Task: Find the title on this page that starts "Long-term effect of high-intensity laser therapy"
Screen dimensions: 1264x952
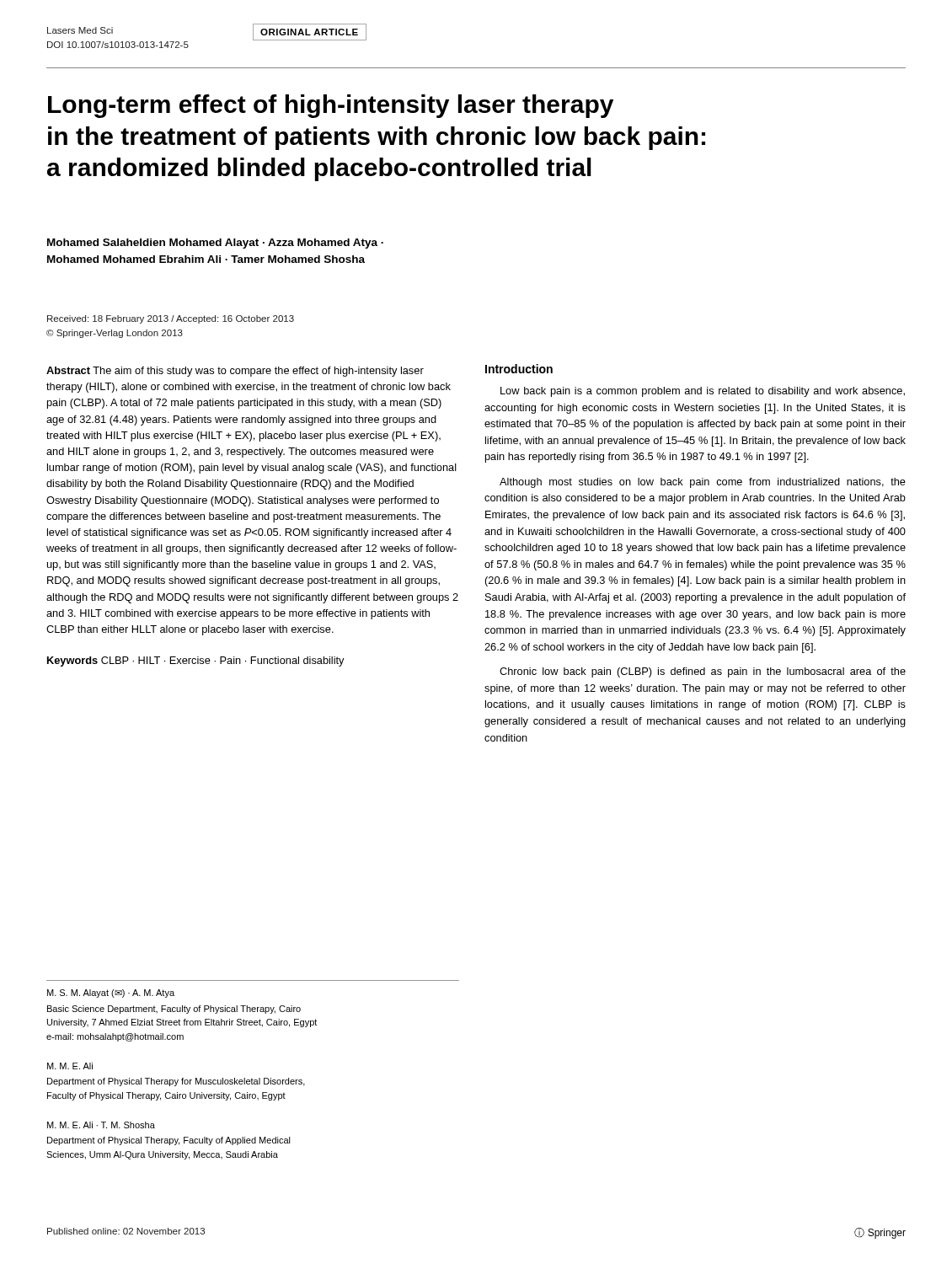Action: pyautogui.click(x=476, y=136)
